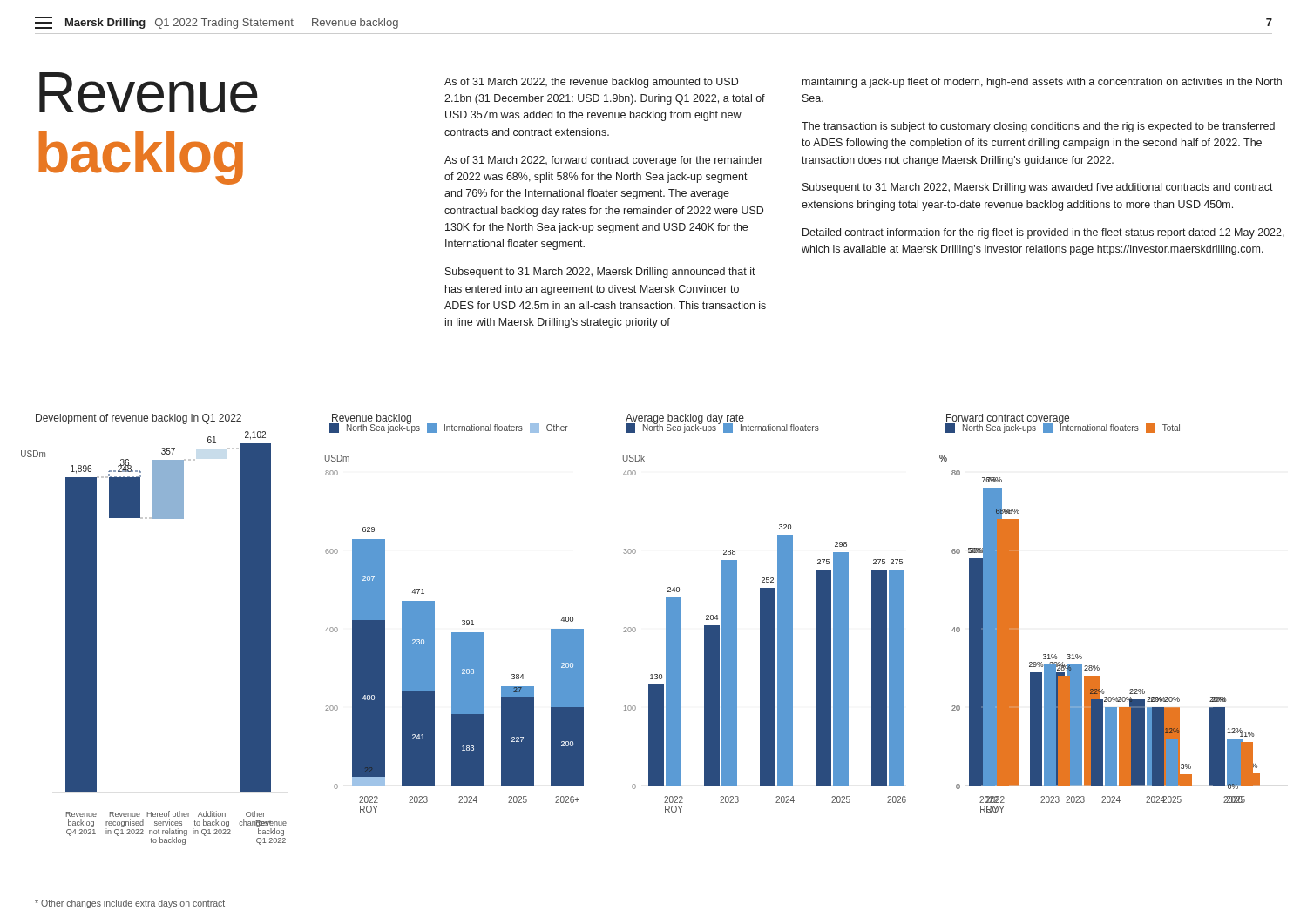This screenshot has width=1307, height=924.
Task: Click on the footnote containing "Other changes include extra days on contract"
Action: pos(130,903)
